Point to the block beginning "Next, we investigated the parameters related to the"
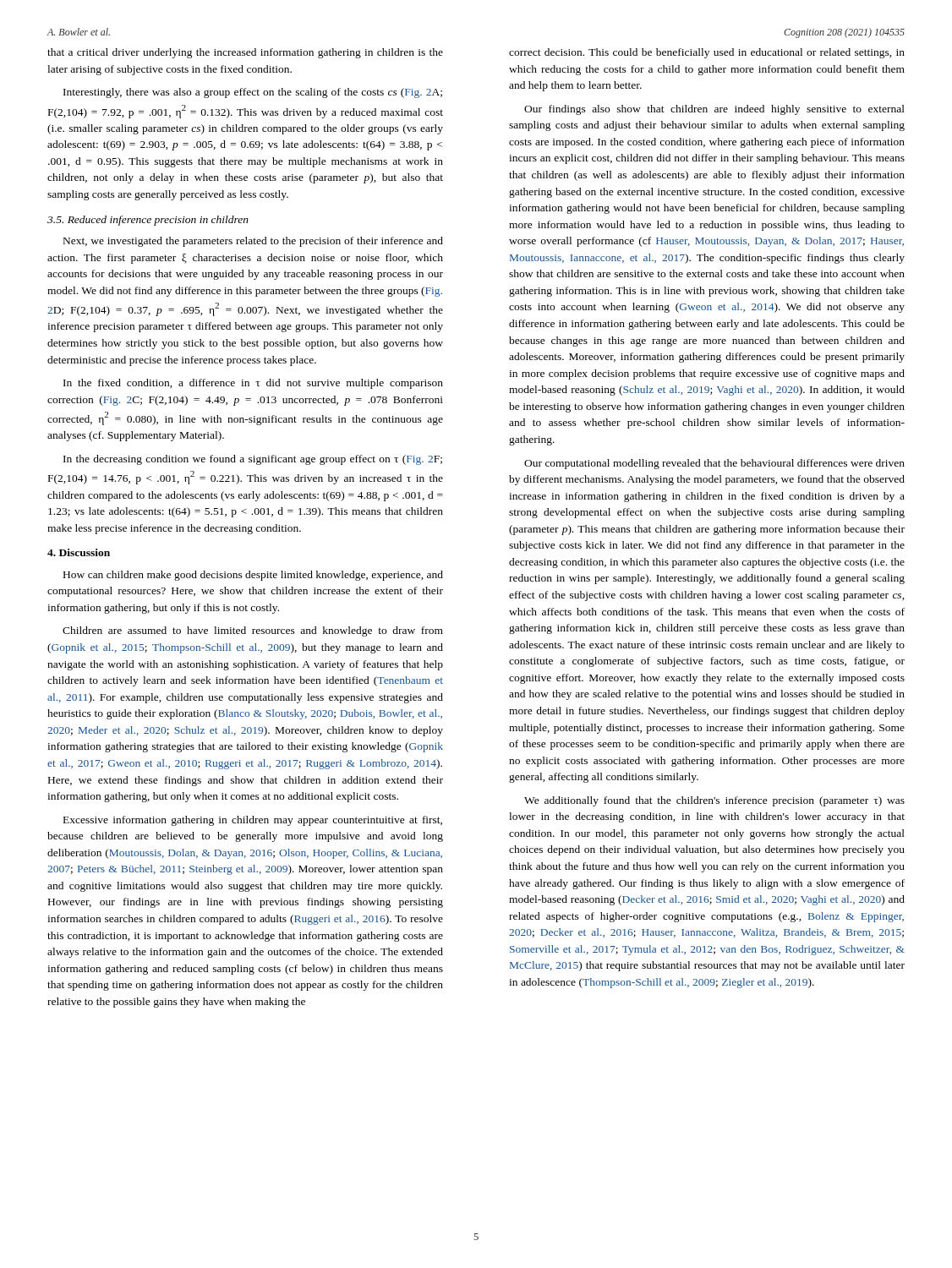The image size is (952, 1268). pos(245,300)
